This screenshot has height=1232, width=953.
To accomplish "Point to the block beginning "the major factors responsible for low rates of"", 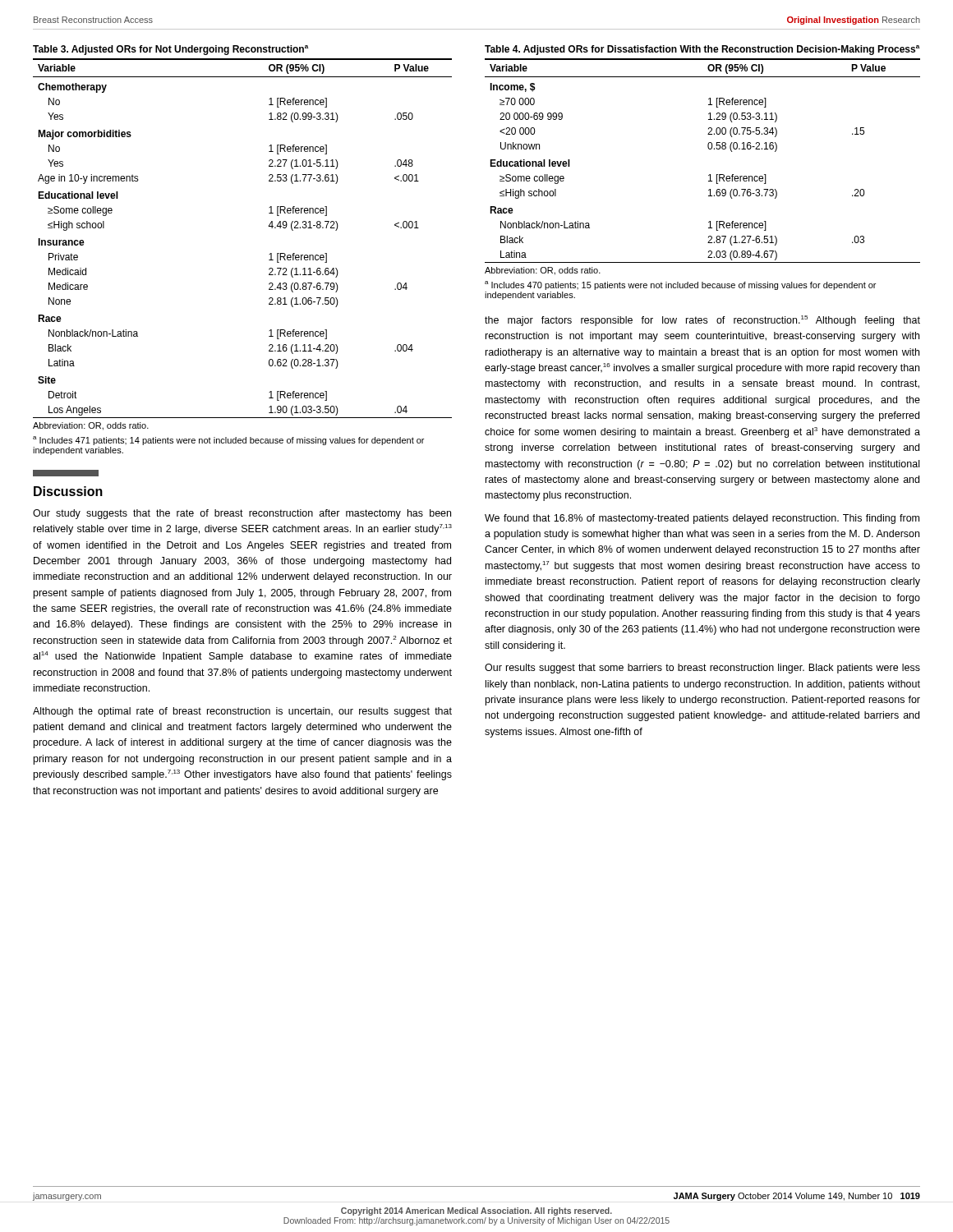I will [x=702, y=407].
